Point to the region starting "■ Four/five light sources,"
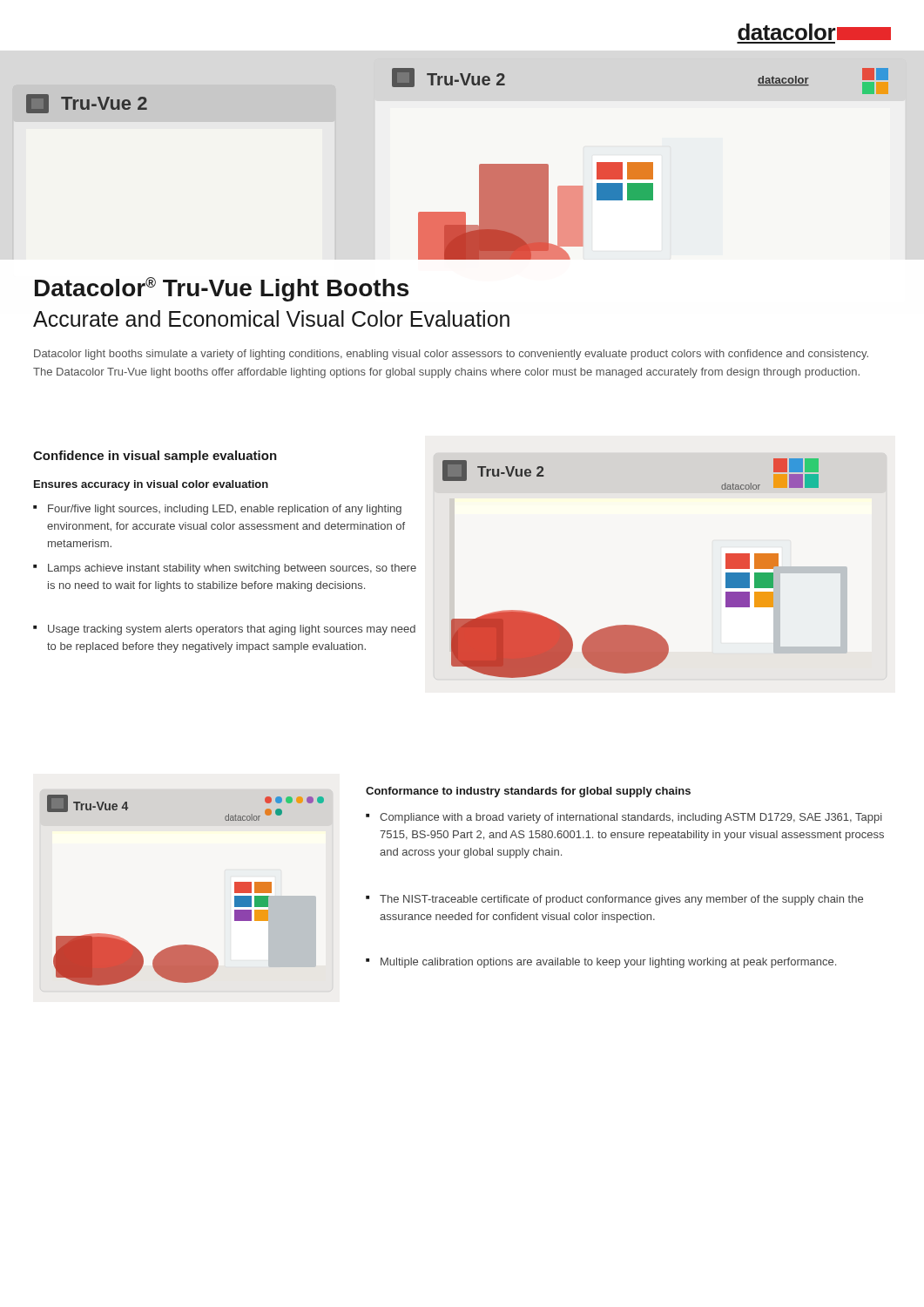The image size is (924, 1307). (219, 526)
